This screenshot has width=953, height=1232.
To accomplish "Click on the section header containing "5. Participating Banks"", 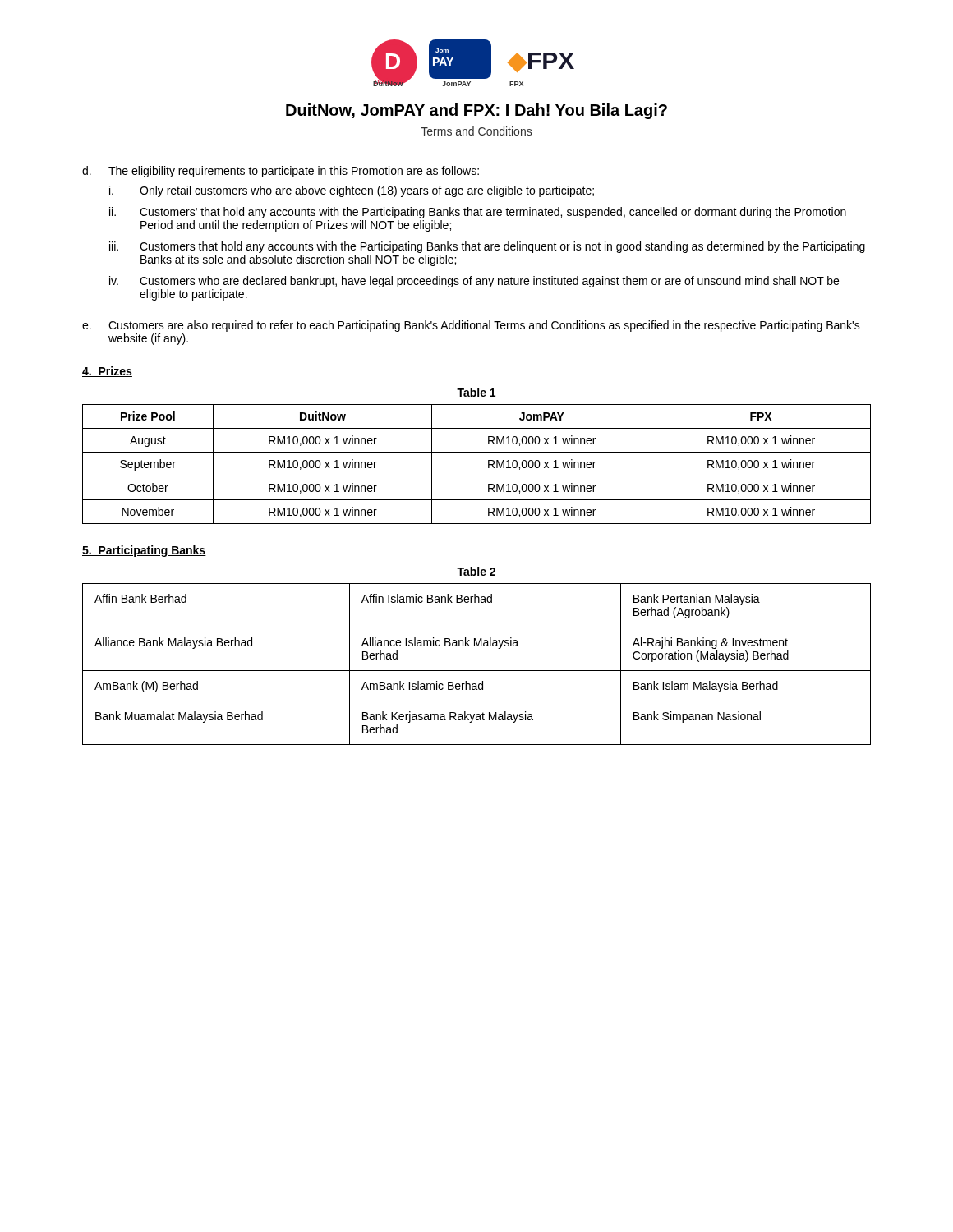I will (x=144, y=550).
